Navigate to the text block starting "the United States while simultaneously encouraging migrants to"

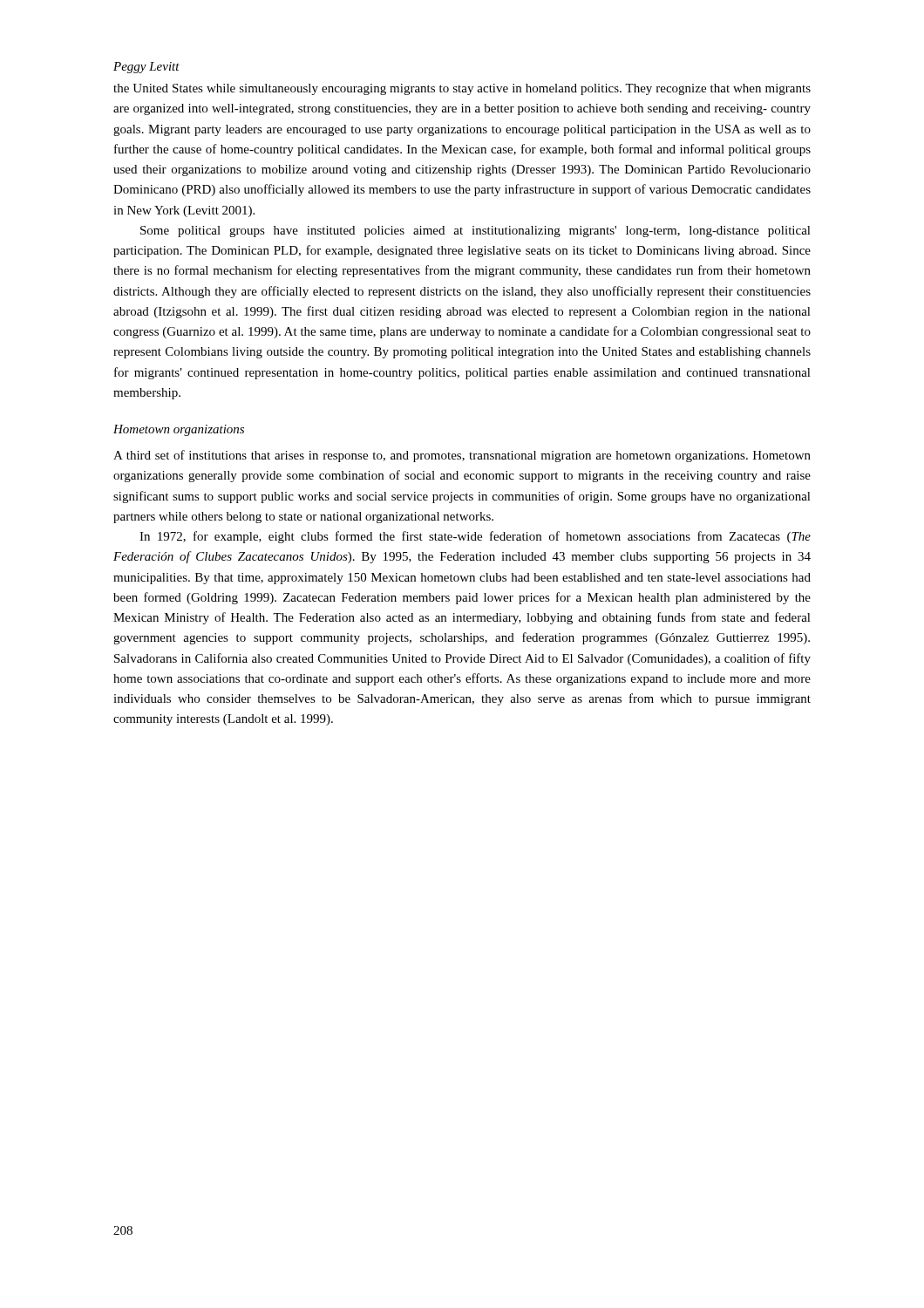pos(462,149)
